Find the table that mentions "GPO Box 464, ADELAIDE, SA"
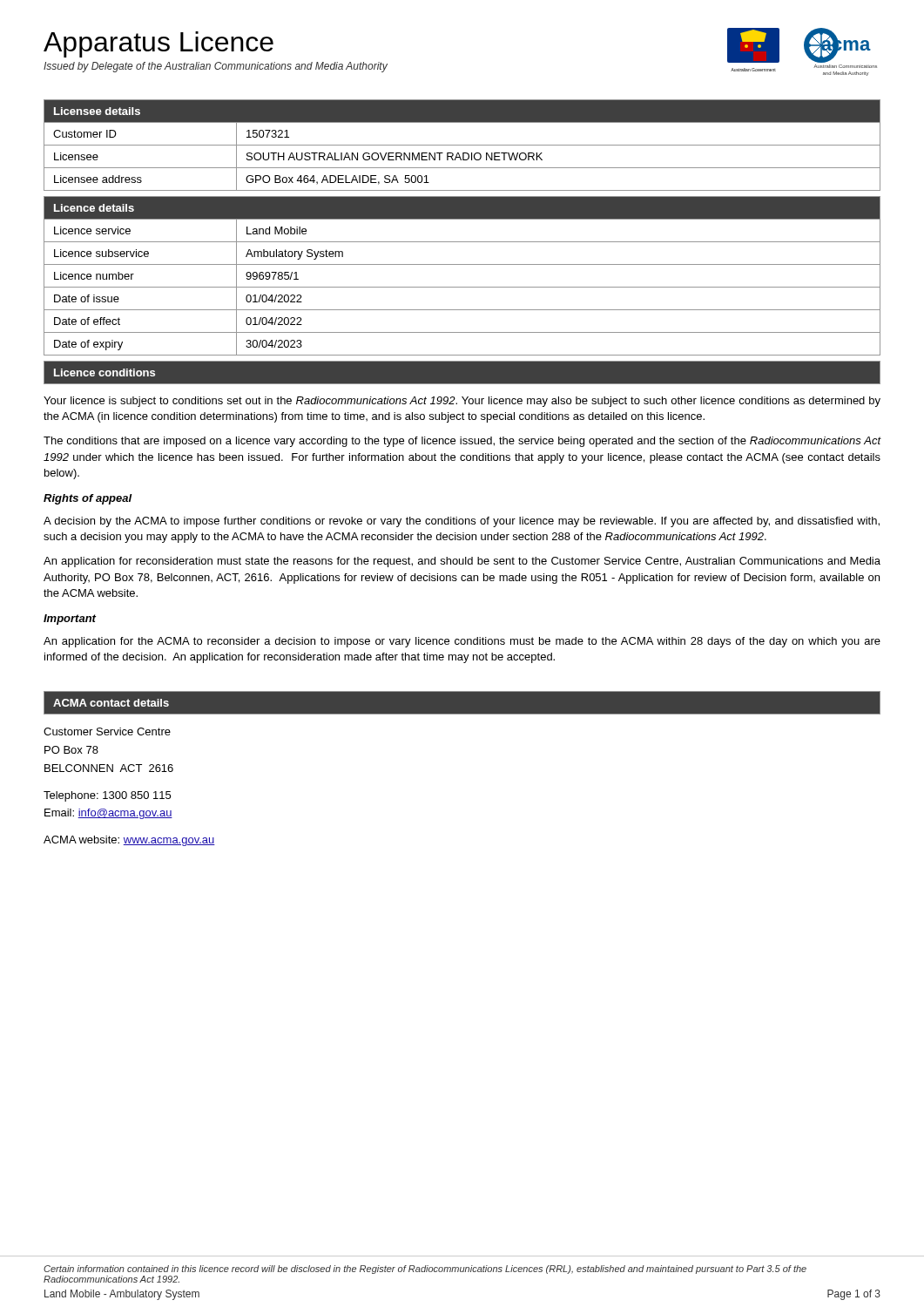The width and height of the screenshot is (924, 1307). click(x=462, y=145)
